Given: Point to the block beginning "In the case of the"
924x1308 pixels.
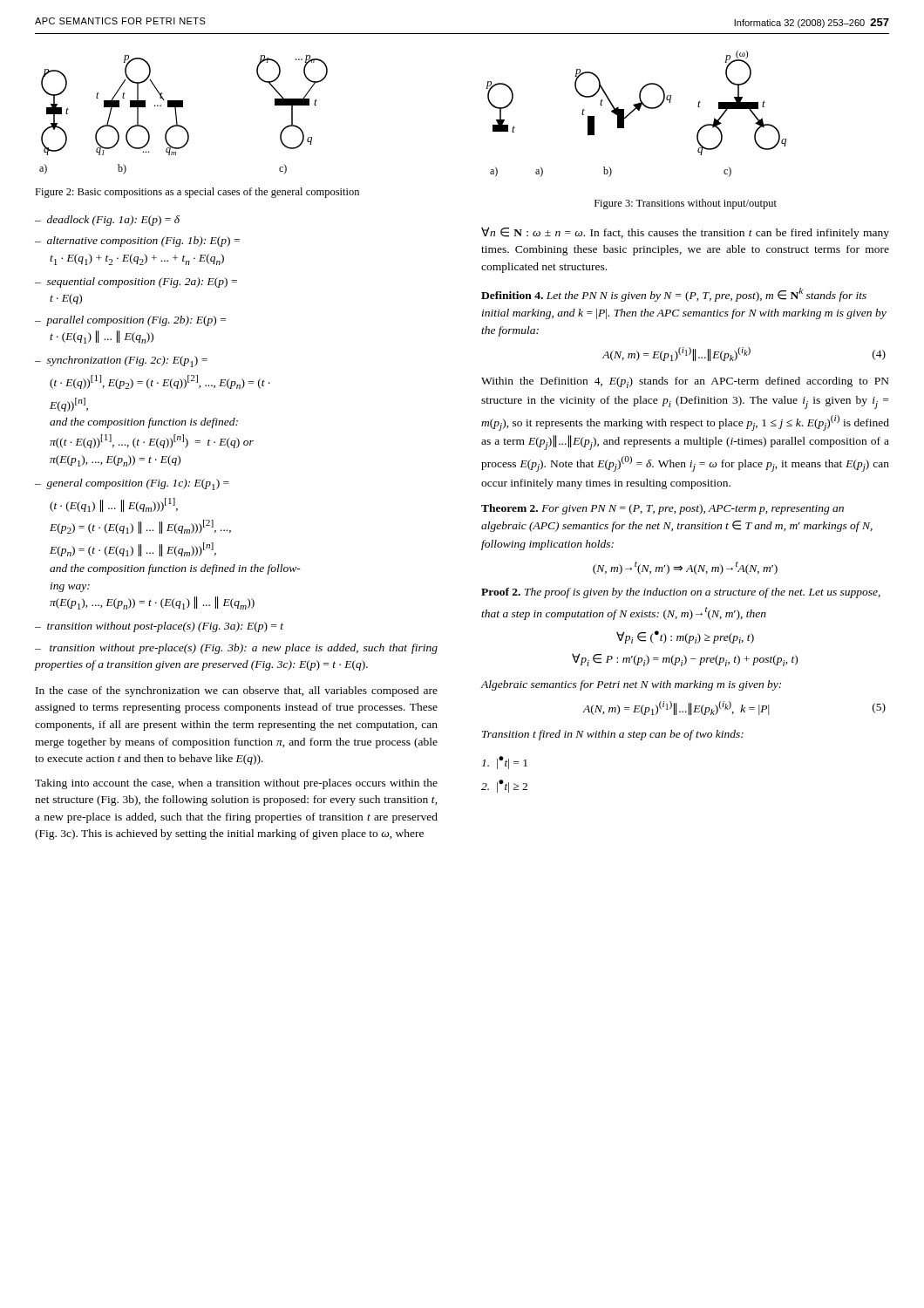Looking at the screenshot, I should click(236, 724).
